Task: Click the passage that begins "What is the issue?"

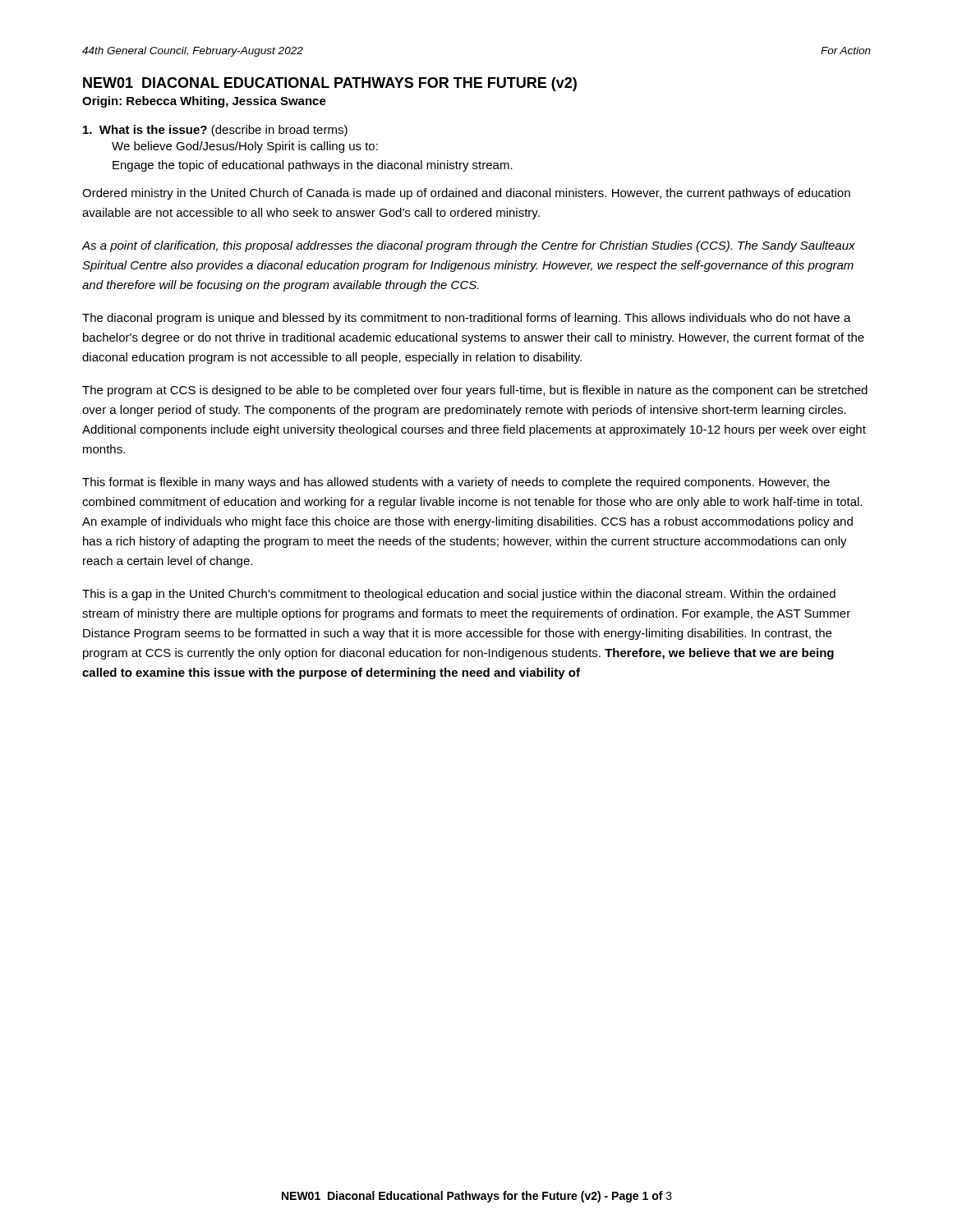Action: [215, 131]
